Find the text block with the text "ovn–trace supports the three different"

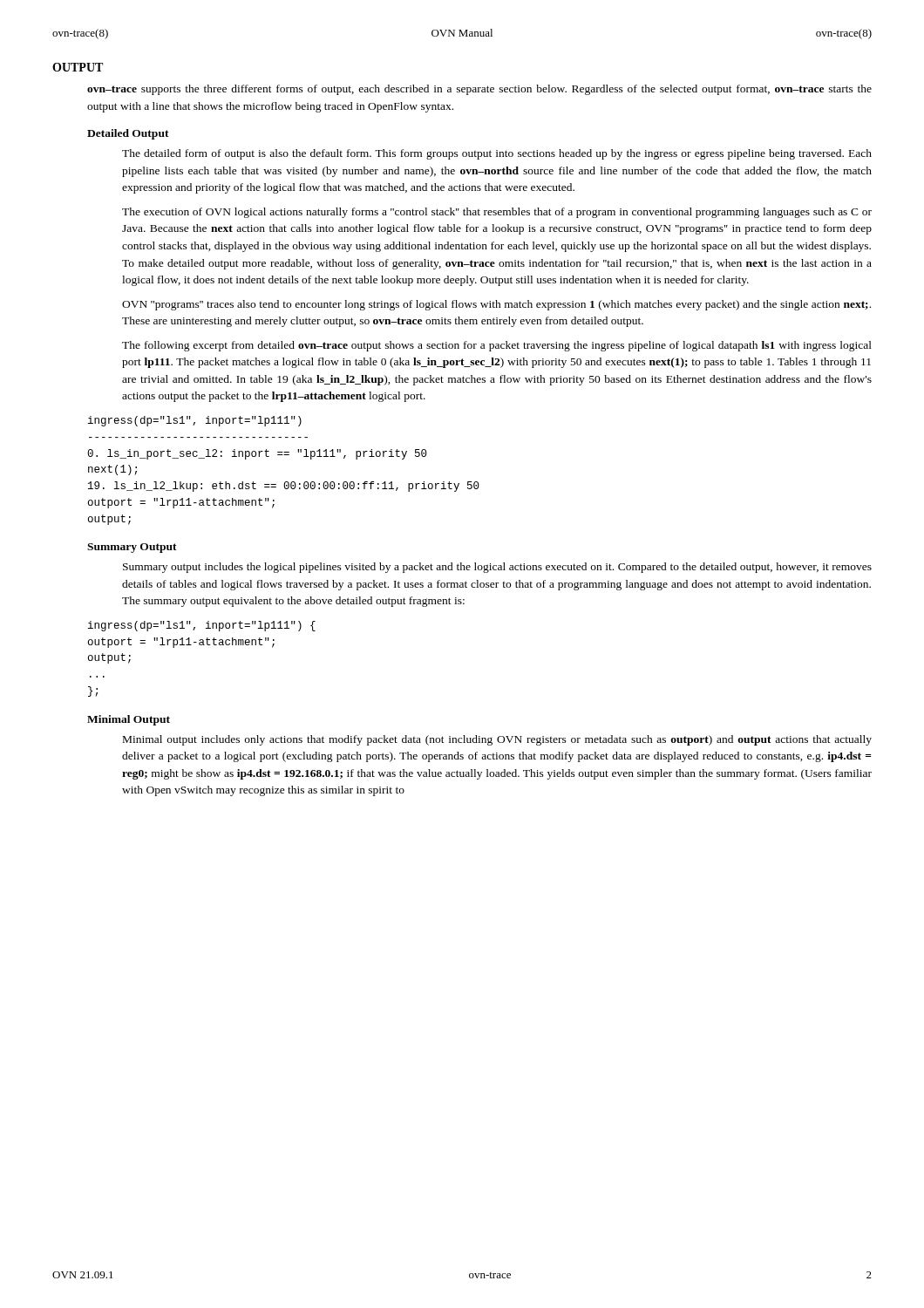coord(479,97)
